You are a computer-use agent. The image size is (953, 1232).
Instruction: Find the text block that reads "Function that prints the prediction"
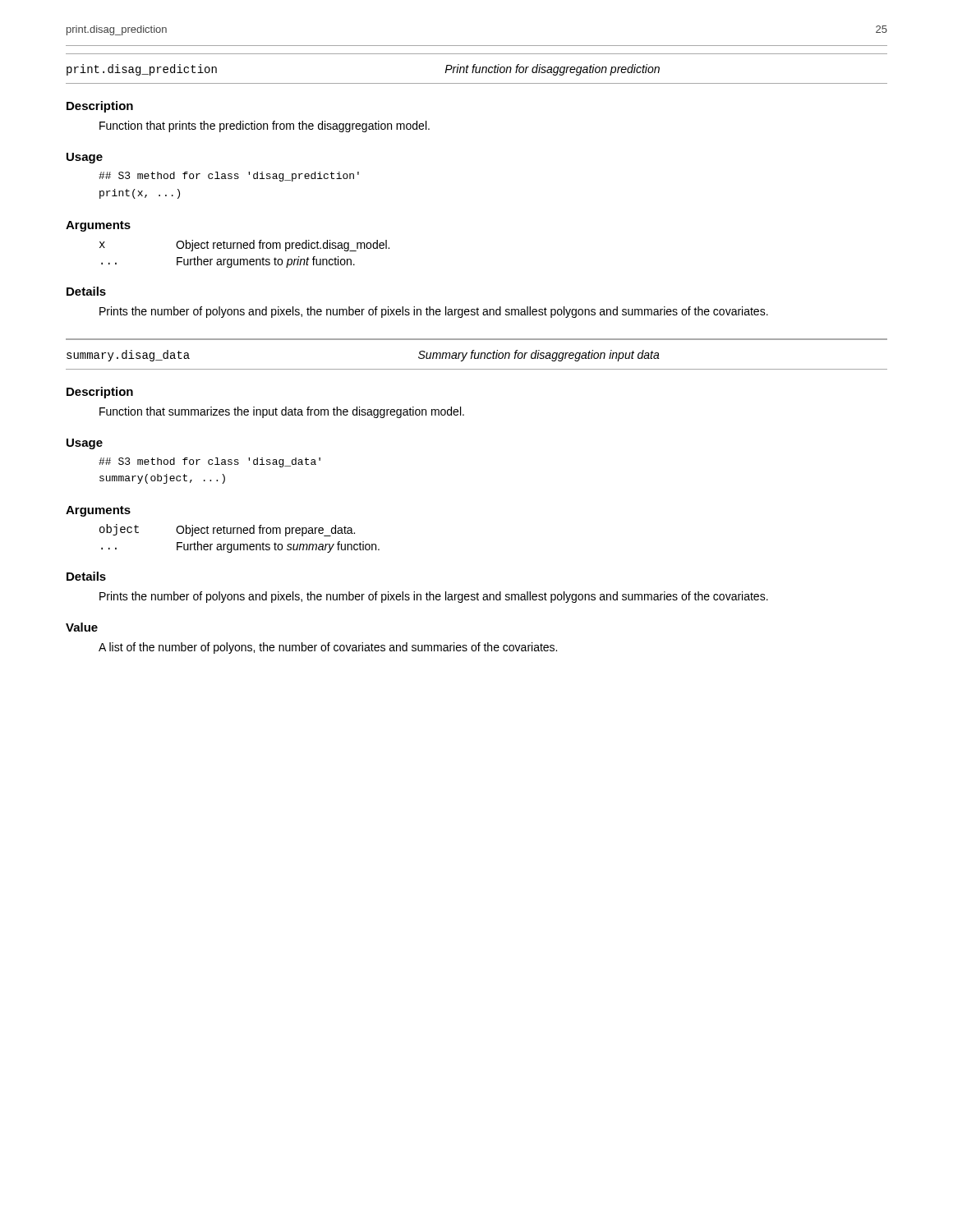coord(264,126)
